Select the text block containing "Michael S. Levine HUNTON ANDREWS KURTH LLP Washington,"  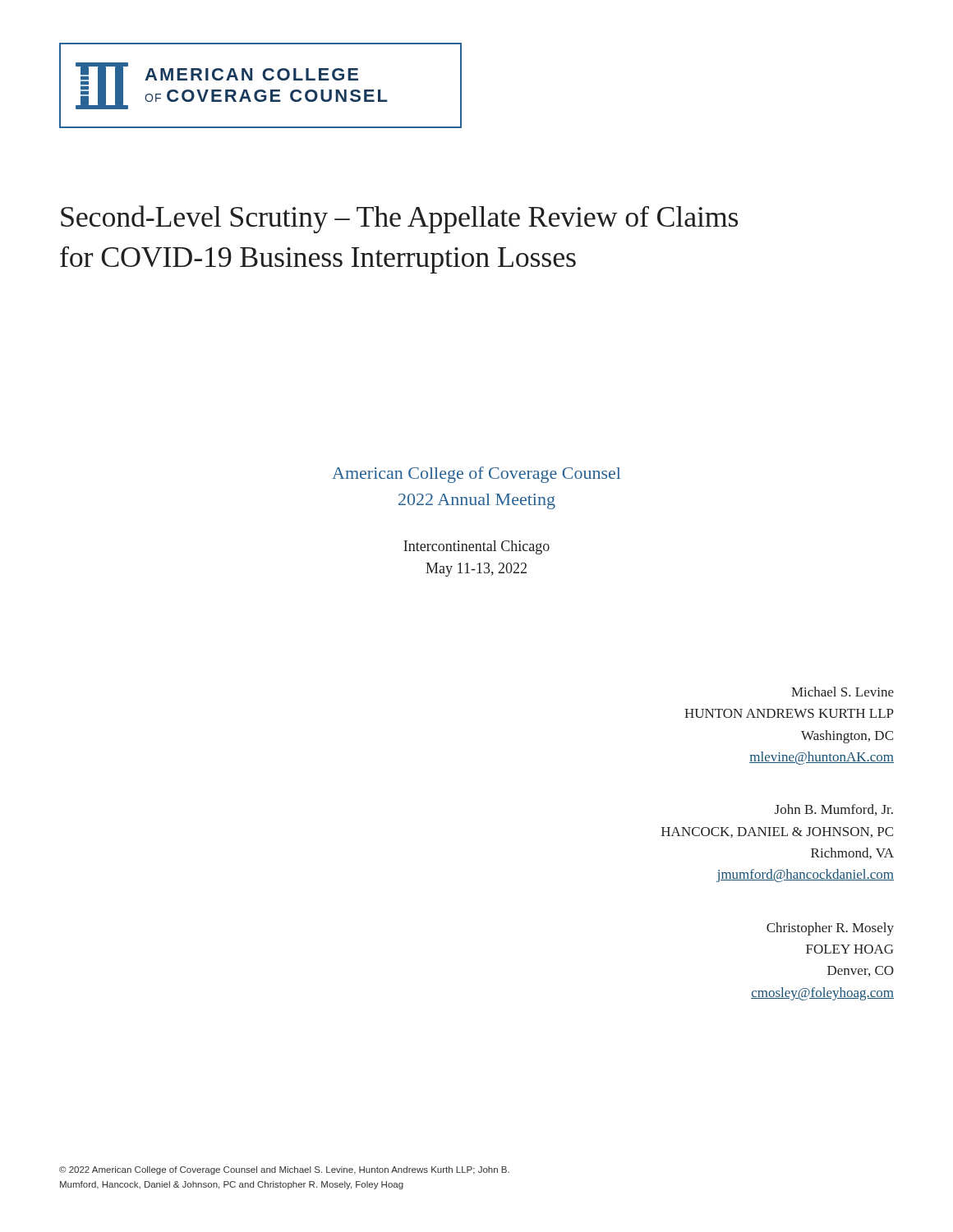pyautogui.click(x=789, y=724)
